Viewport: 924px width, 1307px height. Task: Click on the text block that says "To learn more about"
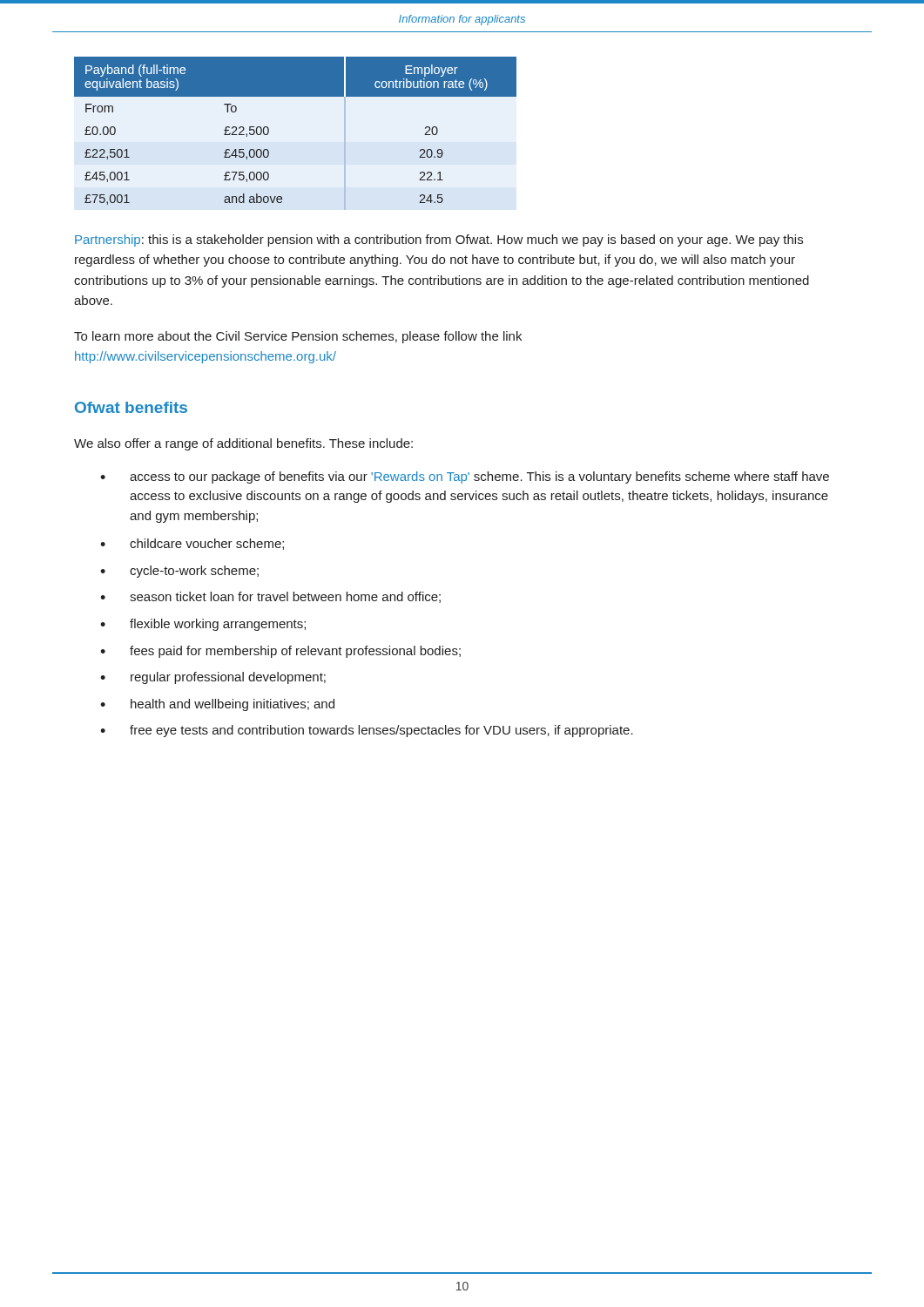298,346
